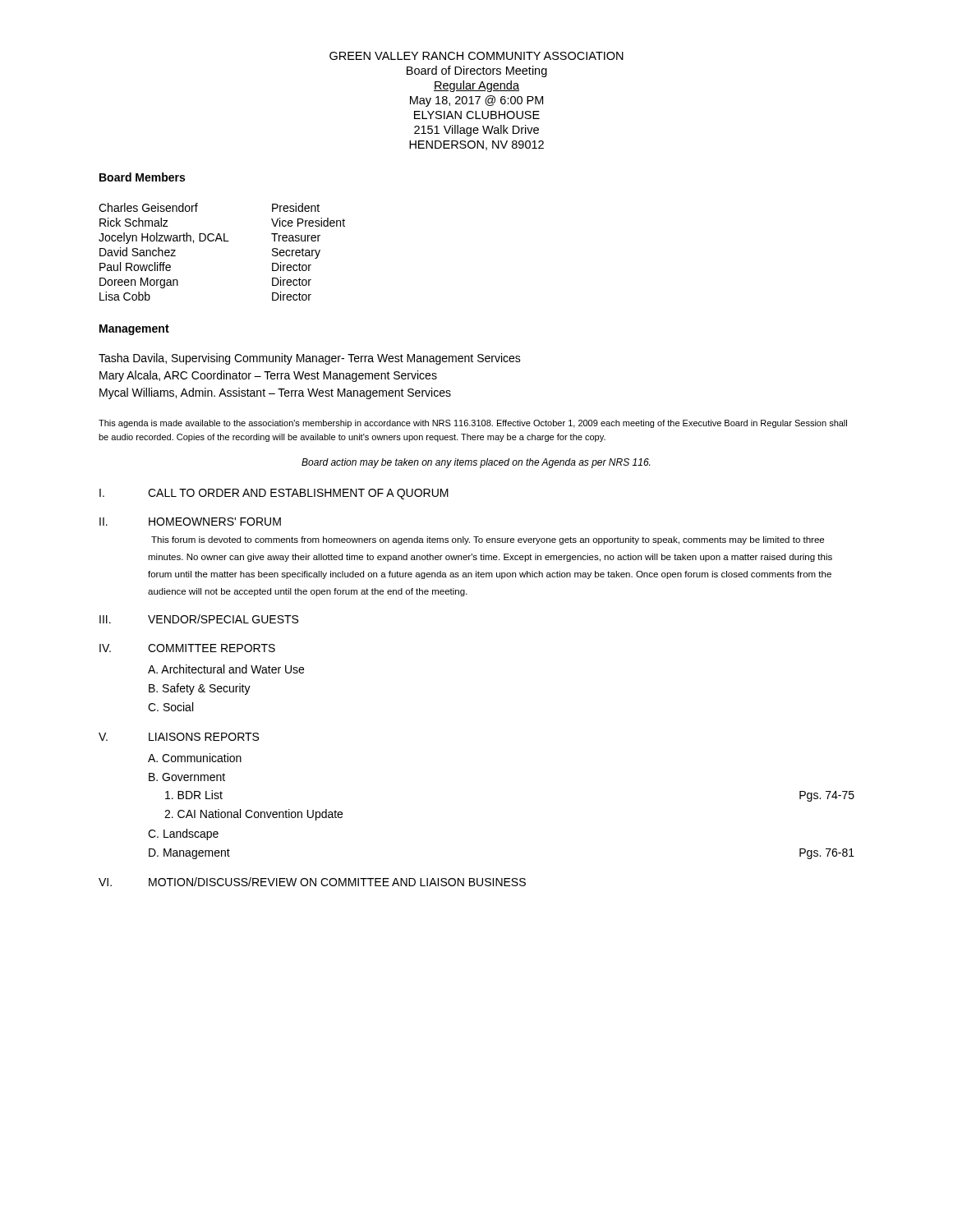953x1232 pixels.
Task: Point to the element starting "This agenda is made"
Action: (473, 430)
